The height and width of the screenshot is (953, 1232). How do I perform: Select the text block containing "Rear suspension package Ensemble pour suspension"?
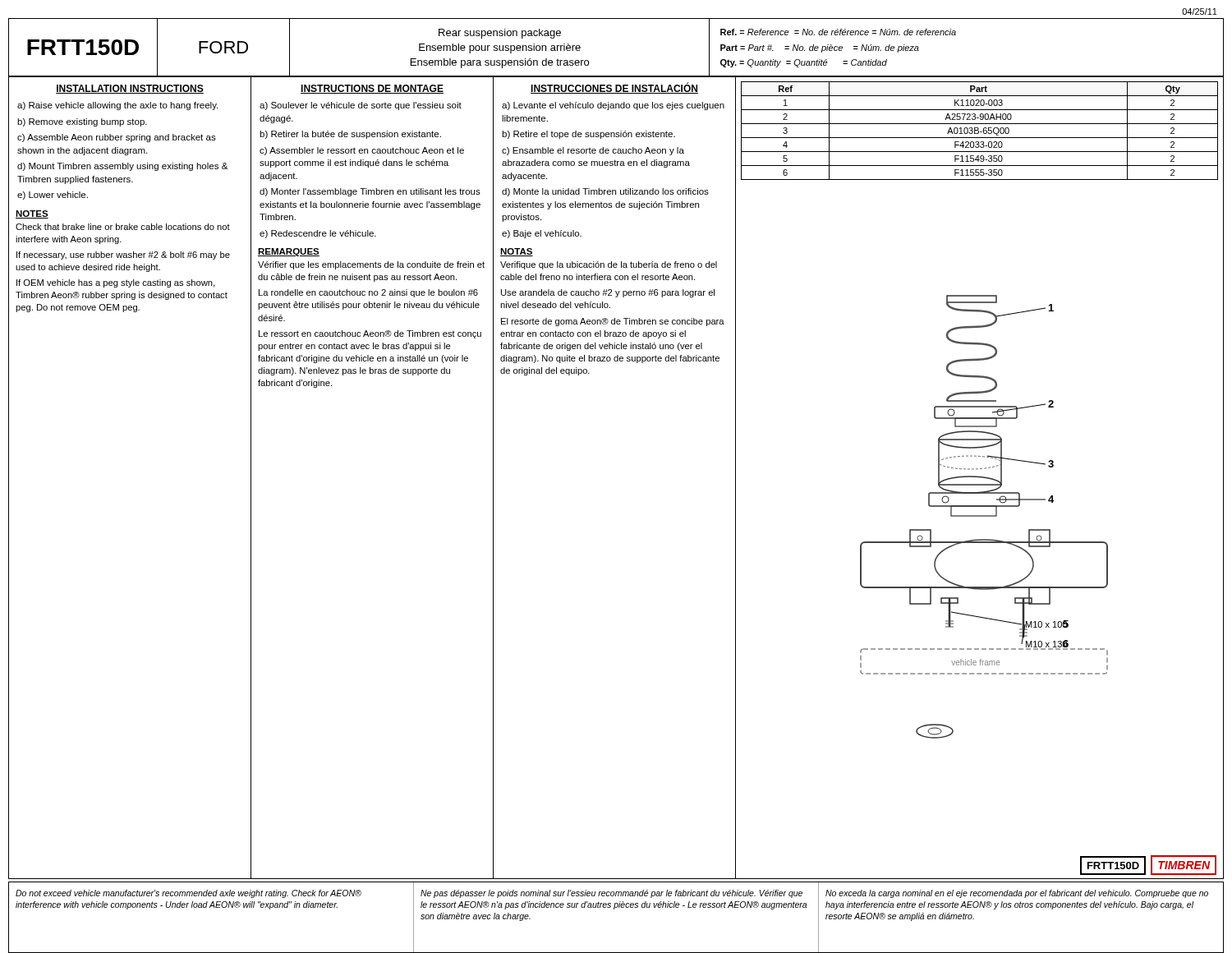pos(500,47)
